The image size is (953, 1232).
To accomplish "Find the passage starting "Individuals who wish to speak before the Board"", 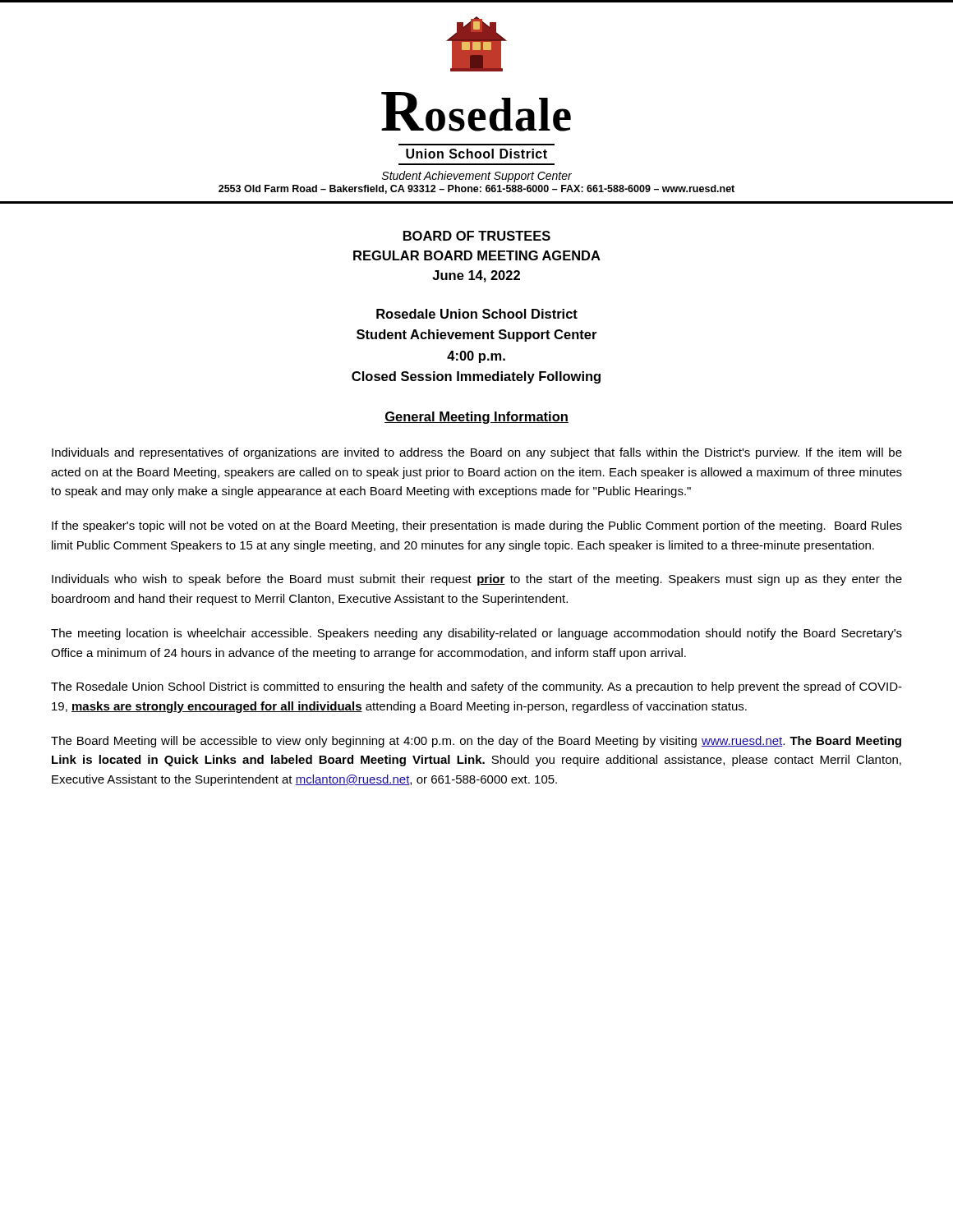I will pos(476,589).
